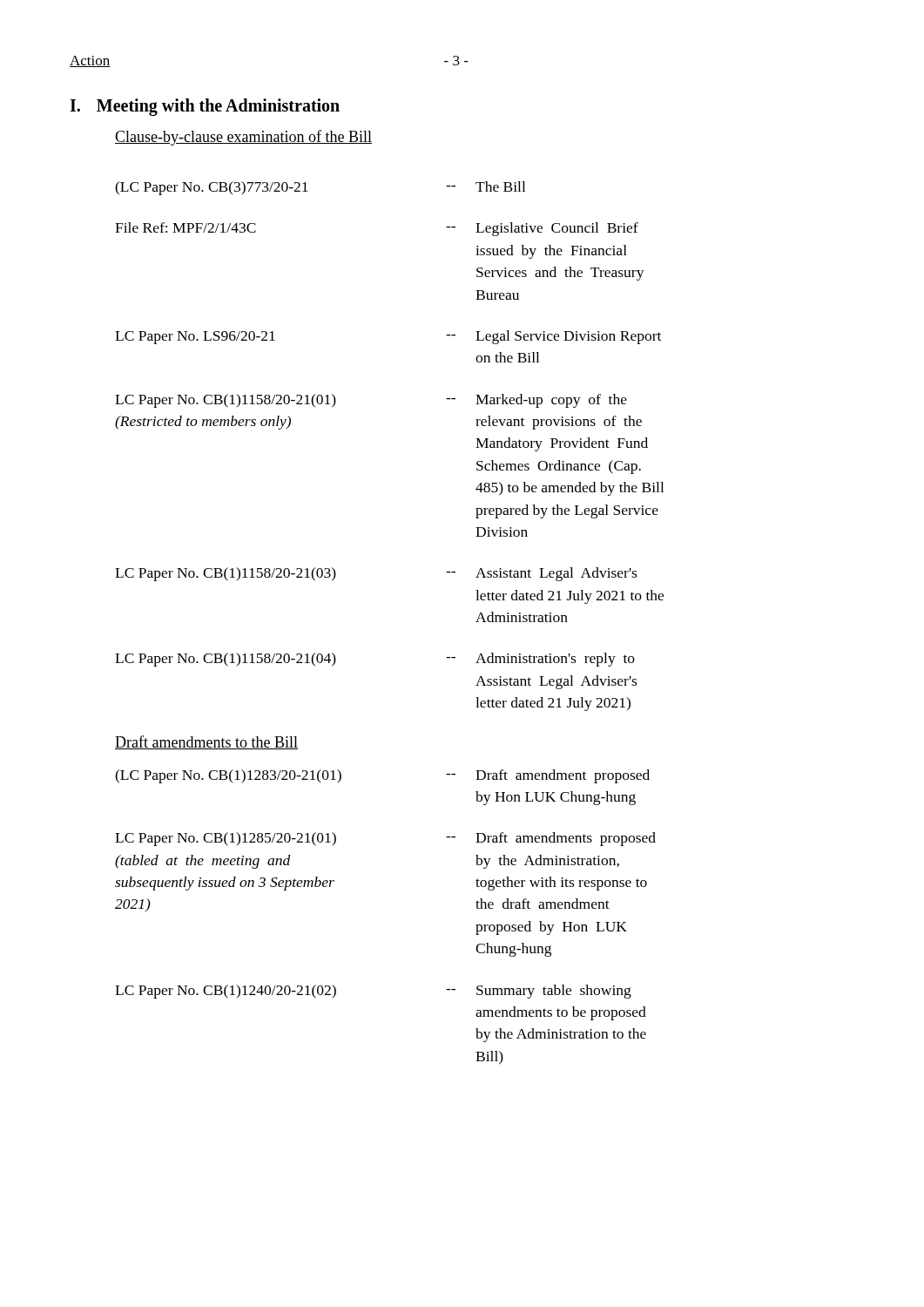Select the text block that says "LC Paper No. CB(1)1285/20-21(01)(tabled"

click(x=485, y=893)
